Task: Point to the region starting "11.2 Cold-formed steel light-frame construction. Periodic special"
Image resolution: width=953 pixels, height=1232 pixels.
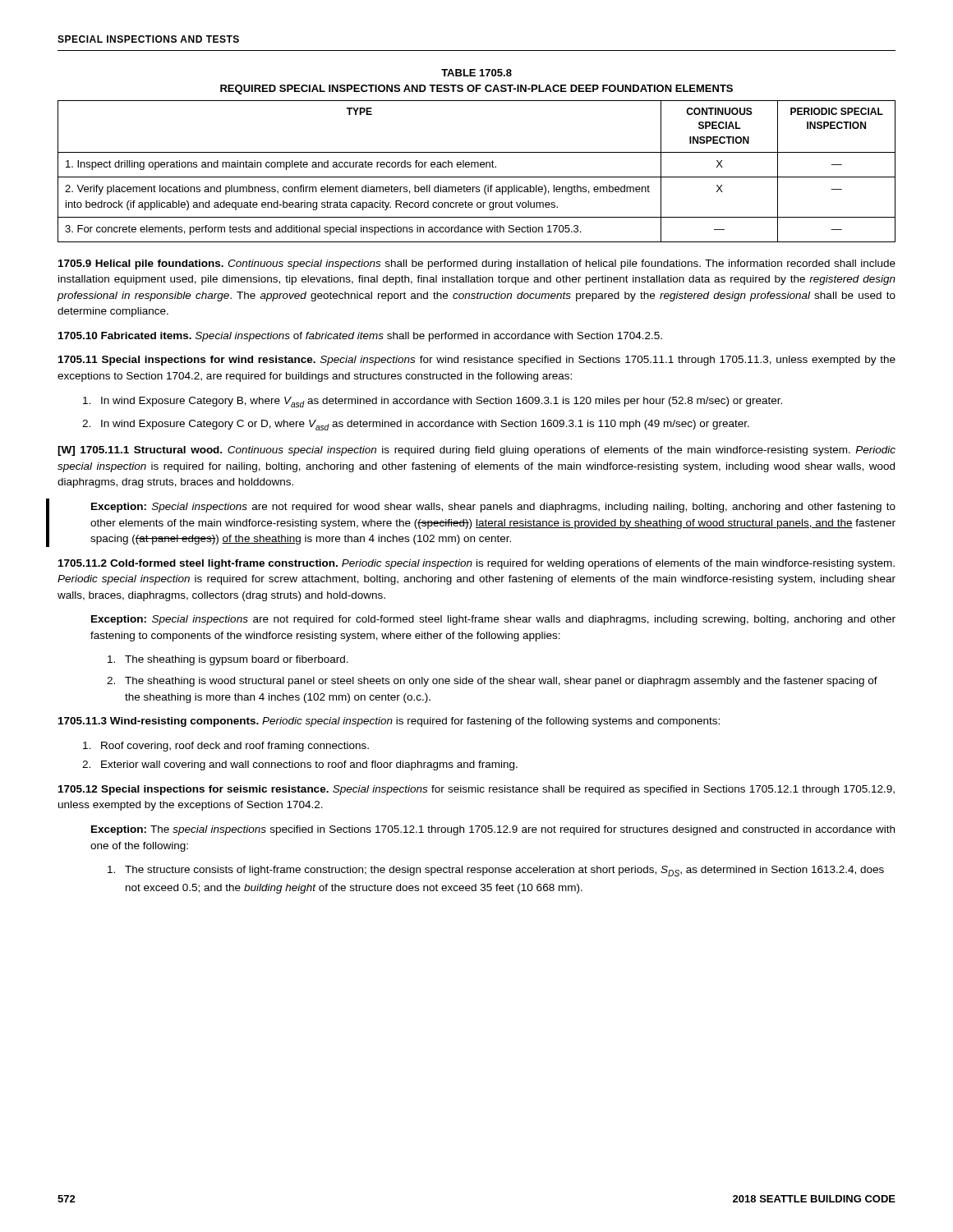Action: click(x=476, y=579)
